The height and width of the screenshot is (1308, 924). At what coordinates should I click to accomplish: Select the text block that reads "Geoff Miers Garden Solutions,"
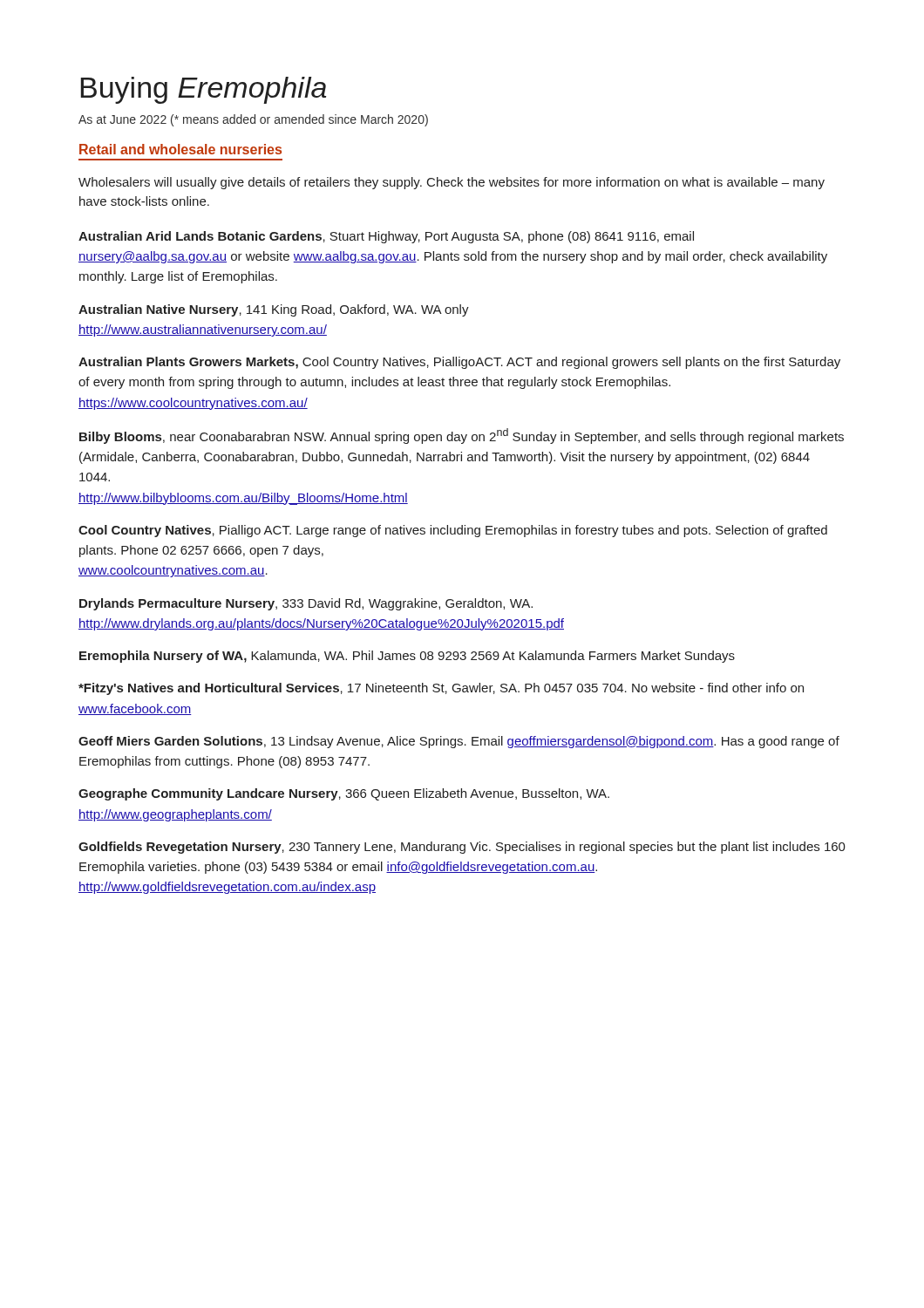(462, 751)
